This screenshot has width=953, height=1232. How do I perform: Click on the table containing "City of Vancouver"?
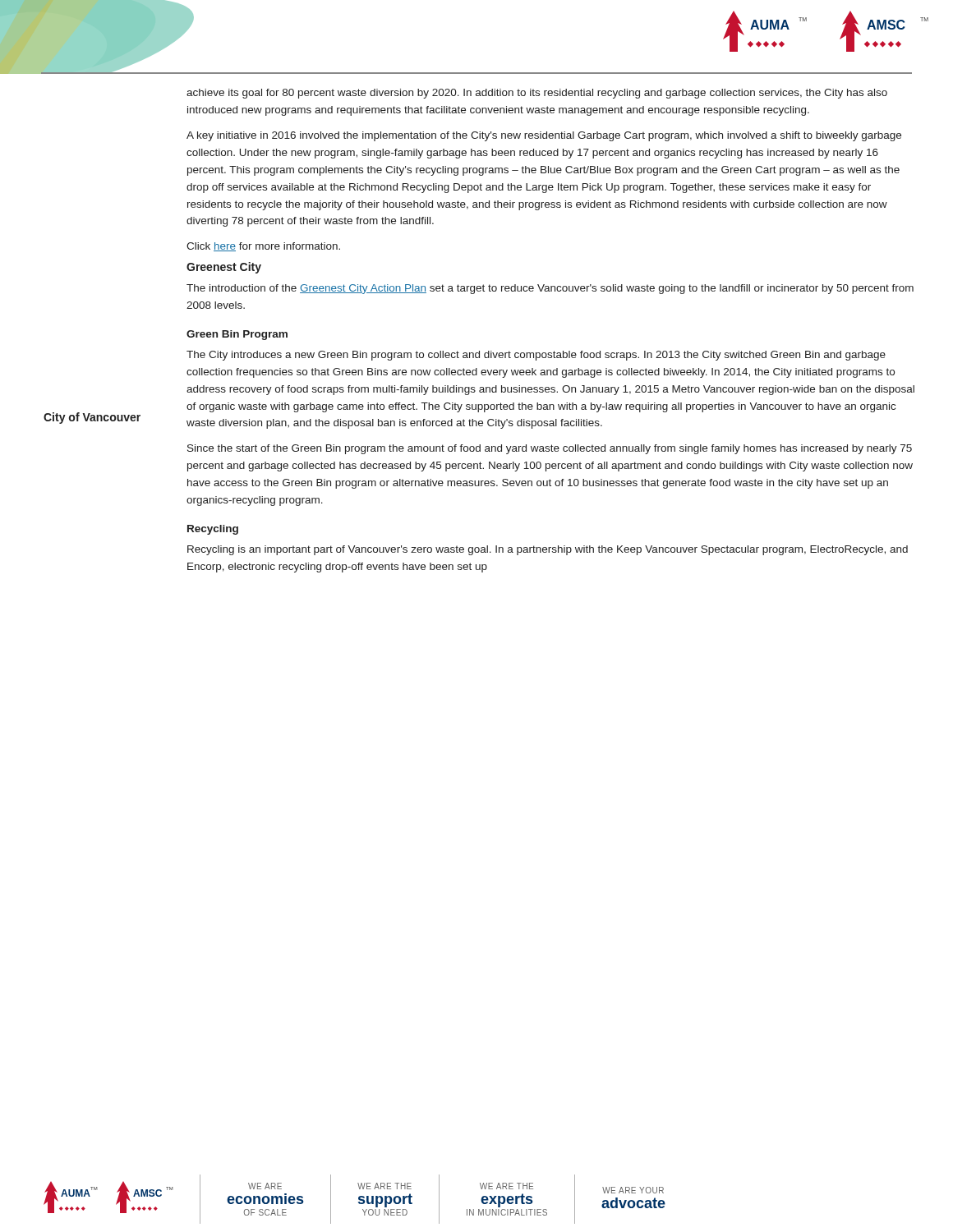coord(481,330)
